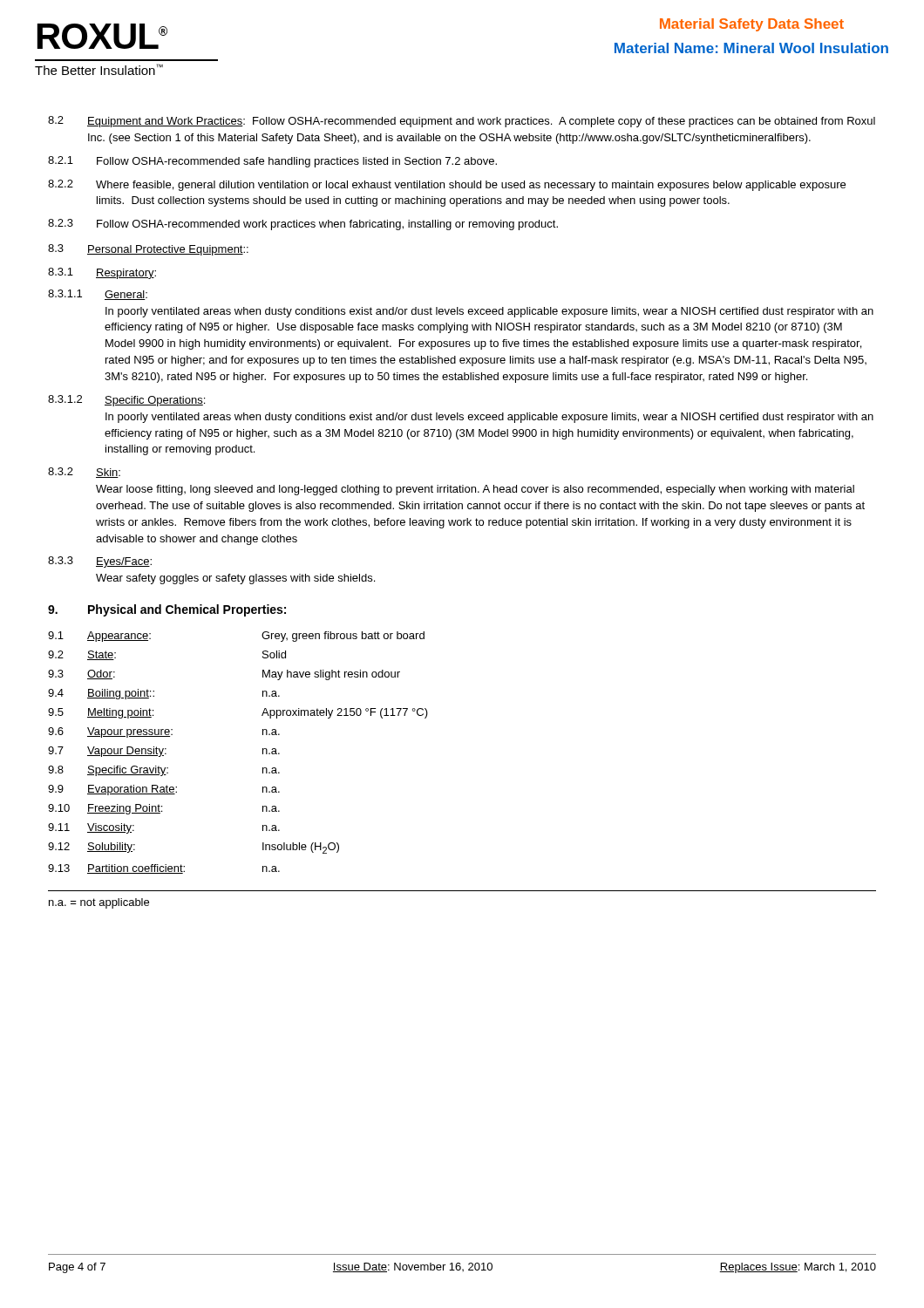Viewport: 924px width, 1308px height.
Task: Locate the text "9.11 Viscosity: n.a."
Action: pos(61,828)
